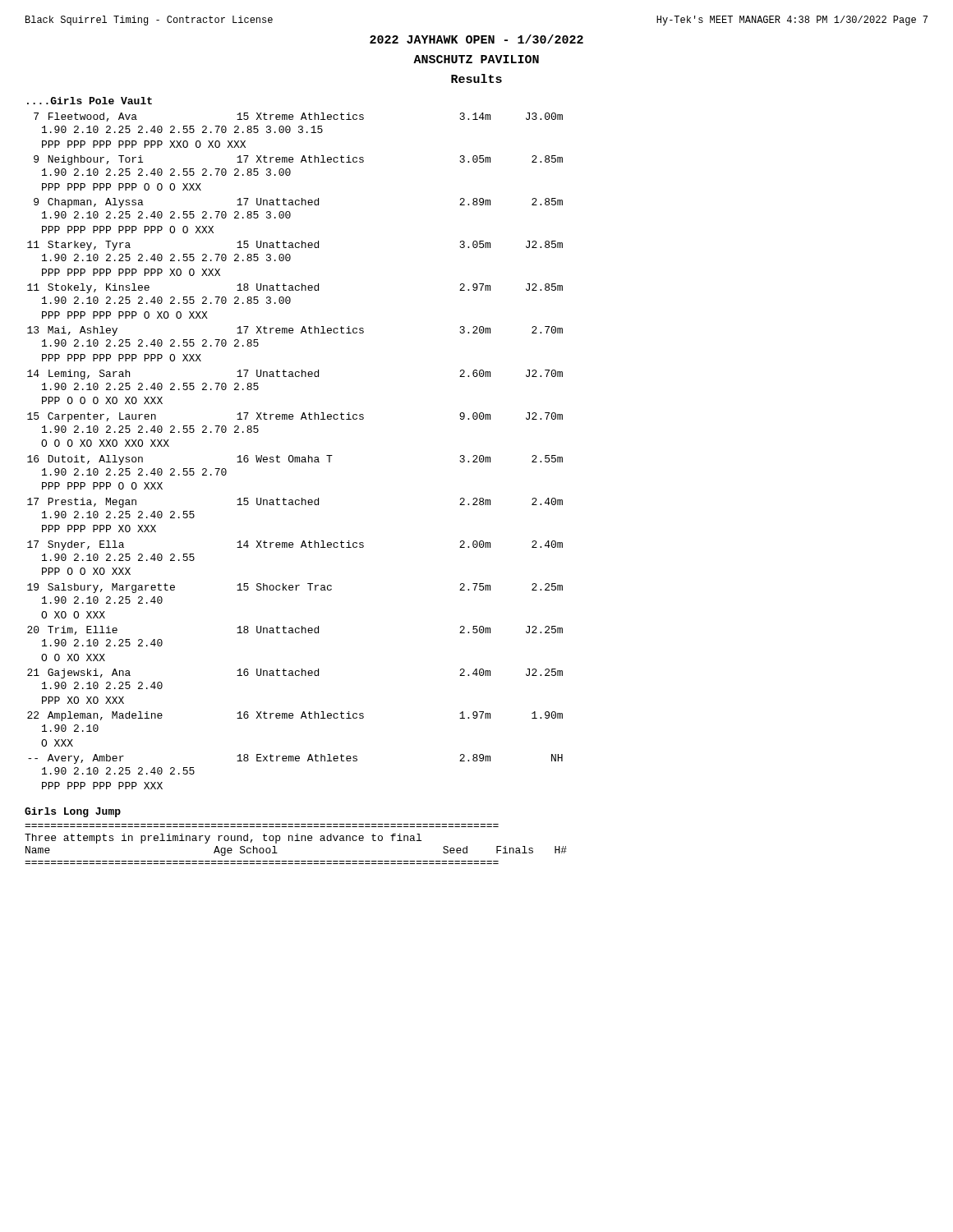Point to "....Girls Pole Vault"
This screenshot has width=953, height=1232.
point(89,101)
